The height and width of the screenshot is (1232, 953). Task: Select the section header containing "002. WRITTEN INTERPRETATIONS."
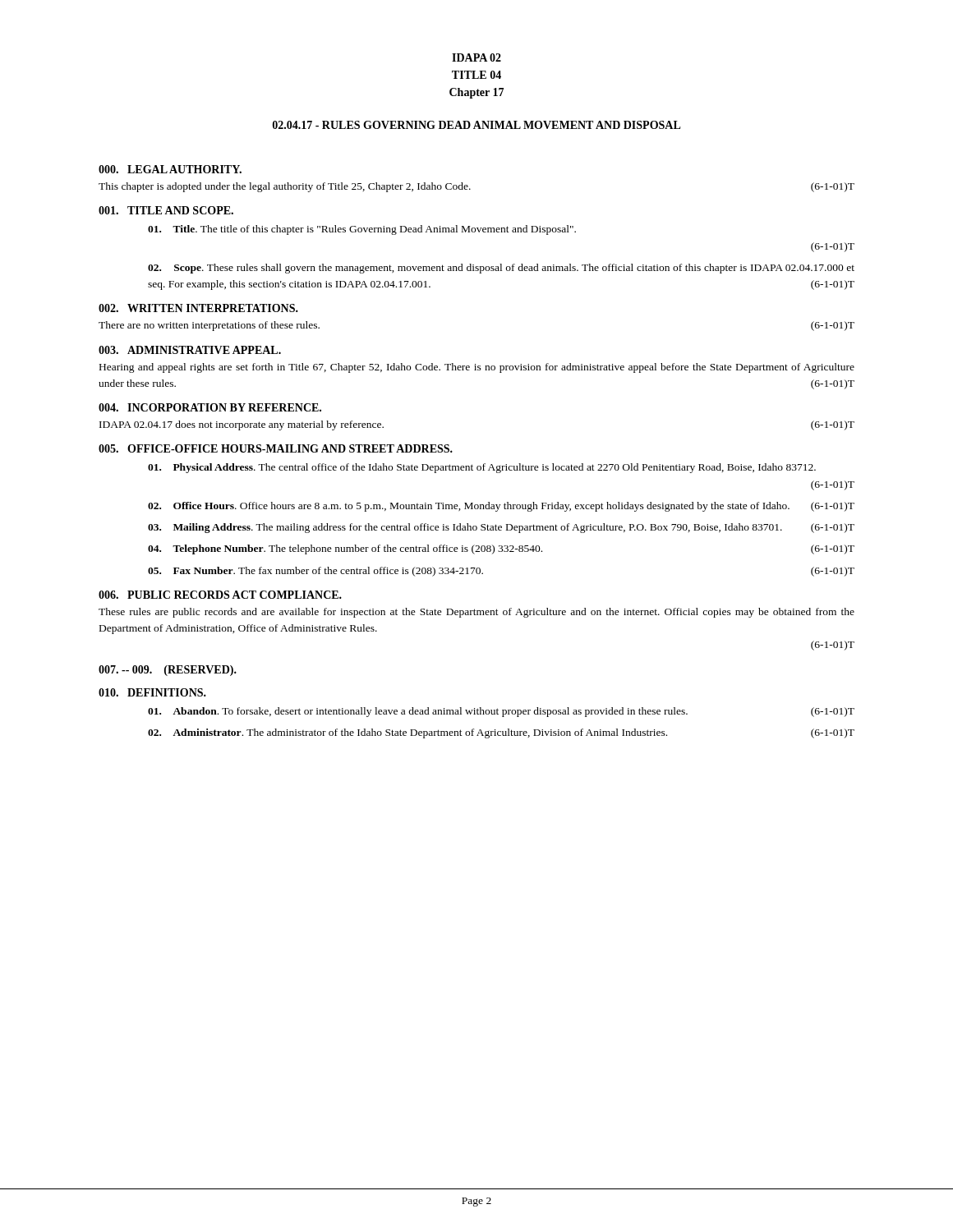198,309
